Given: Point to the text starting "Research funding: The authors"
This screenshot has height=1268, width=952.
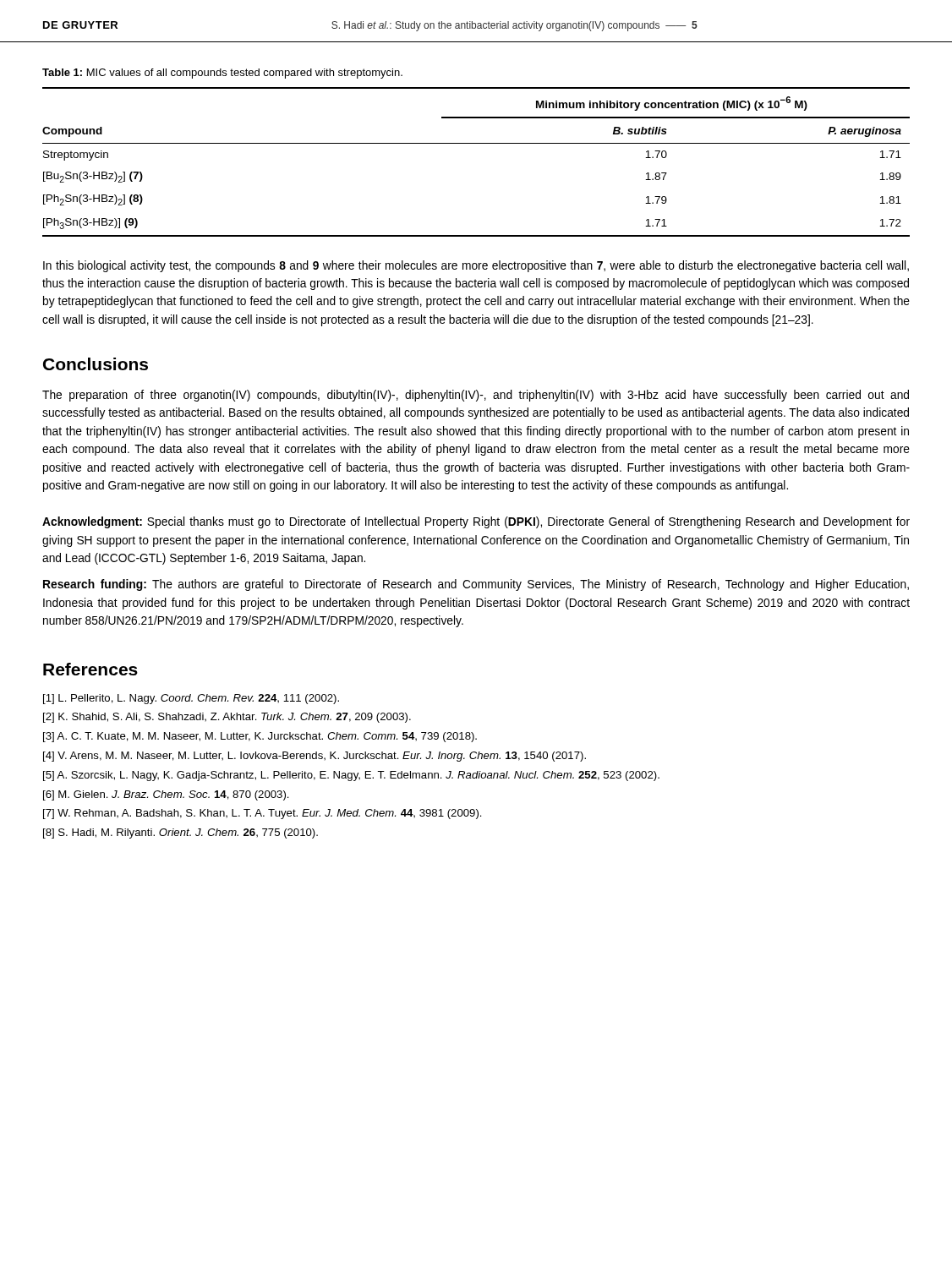Looking at the screenshot, I should (476, 603).
